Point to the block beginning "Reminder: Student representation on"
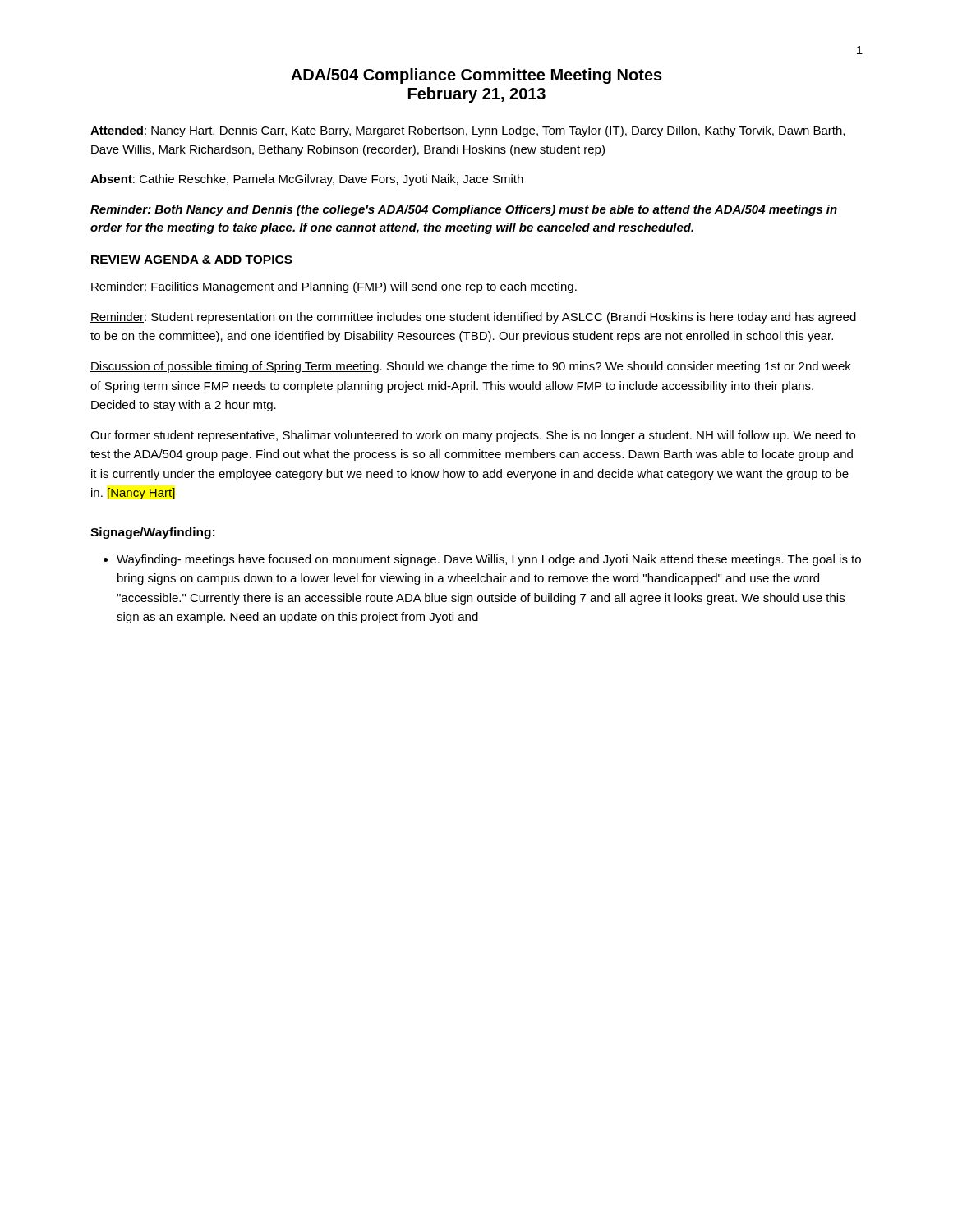Viewport: 953px width, 1232px height. click(x=473, y=326)
